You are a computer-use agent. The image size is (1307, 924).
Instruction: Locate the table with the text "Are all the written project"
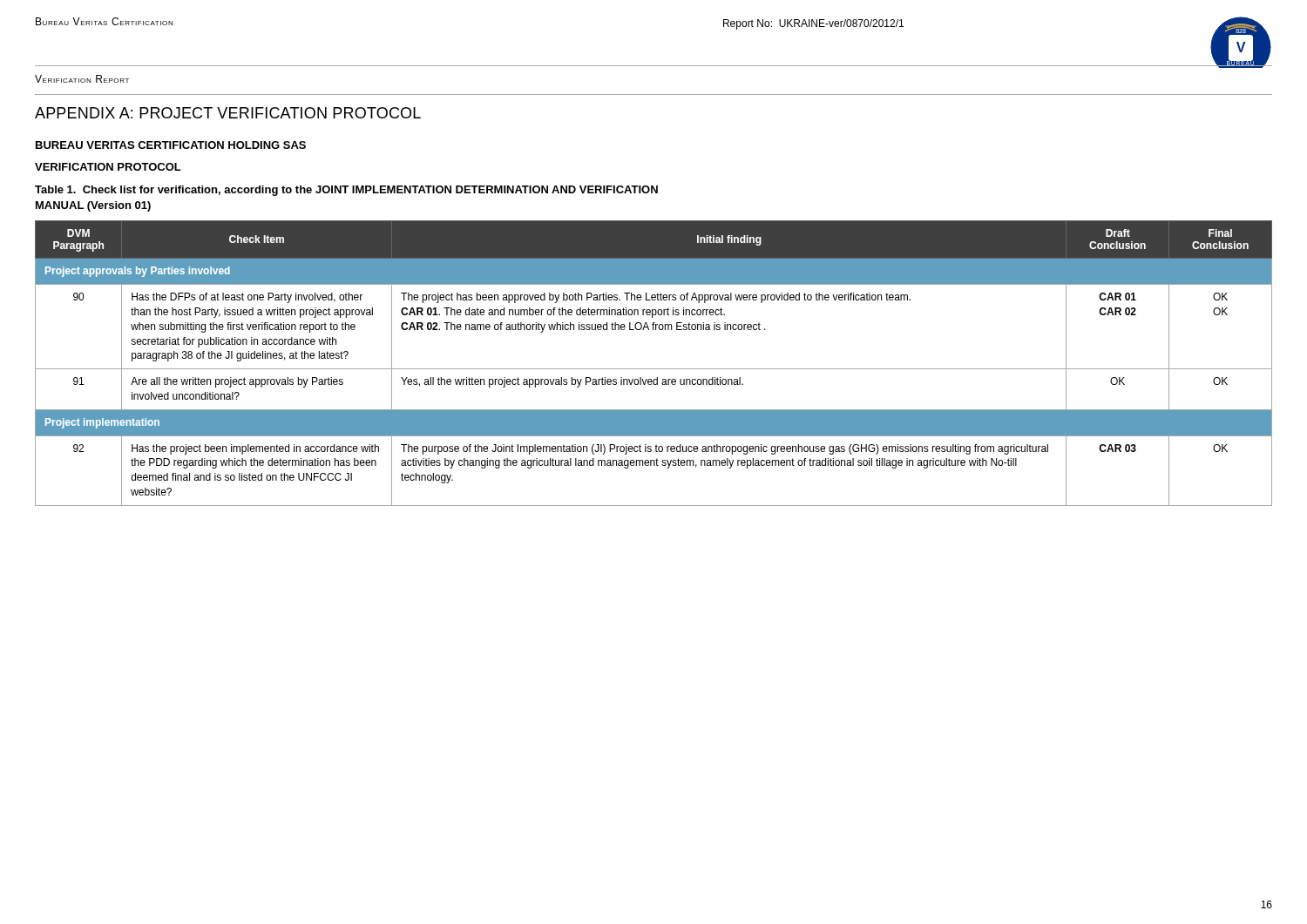(x=654, y=363)
